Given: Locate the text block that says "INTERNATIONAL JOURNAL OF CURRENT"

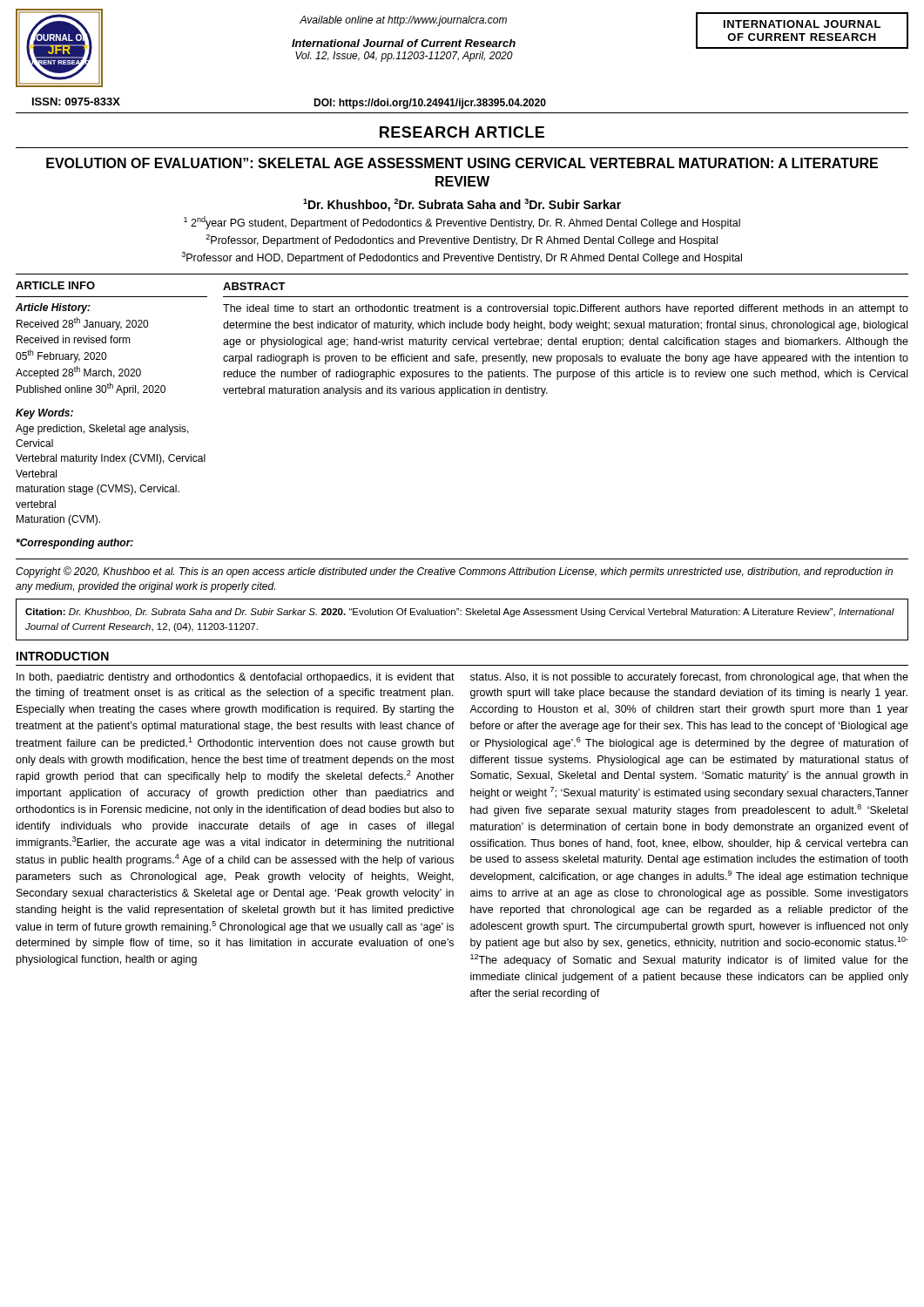Looking at the screenshot, I should [x=802, y=30].
